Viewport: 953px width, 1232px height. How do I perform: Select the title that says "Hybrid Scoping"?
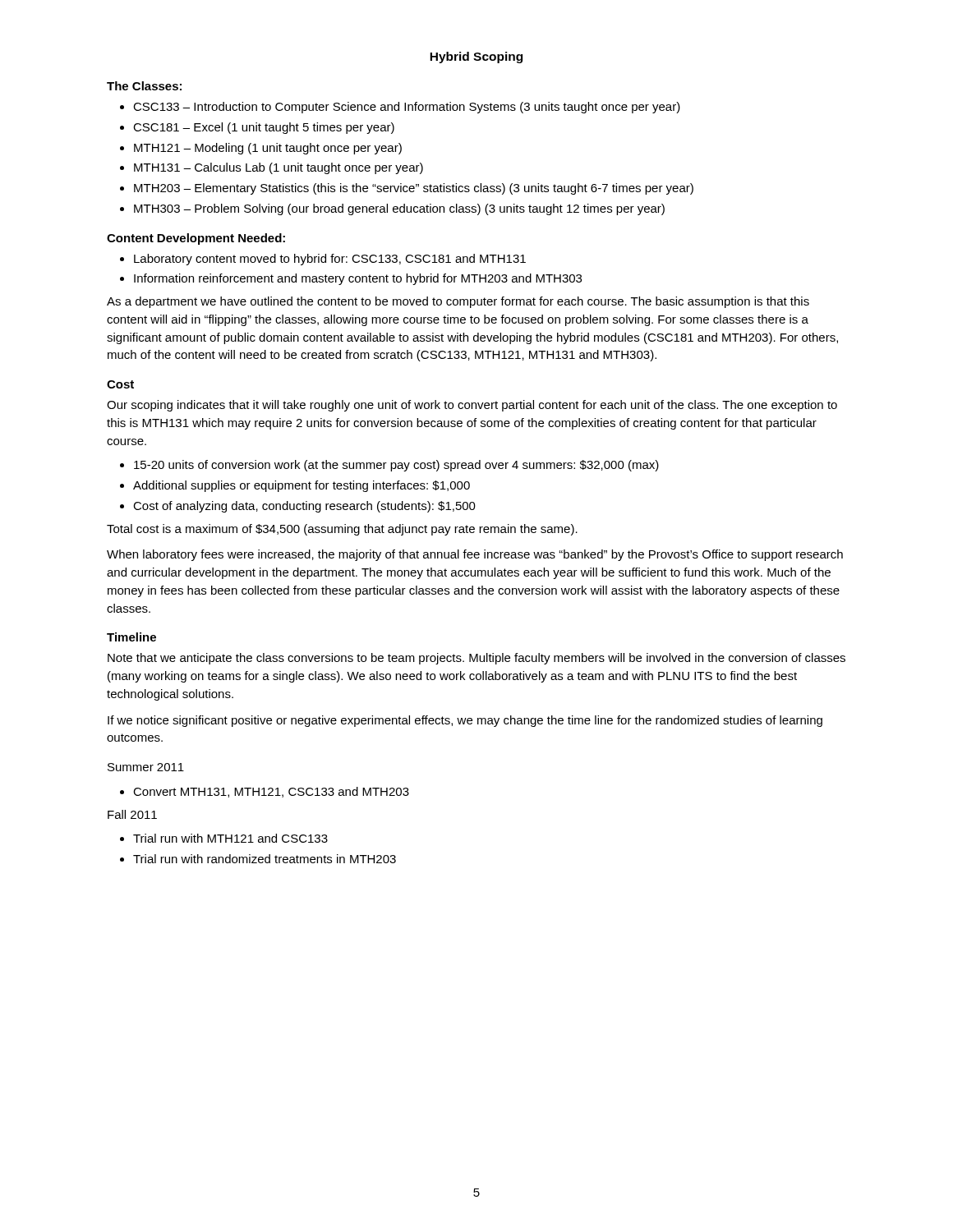(x=476, y=56)
